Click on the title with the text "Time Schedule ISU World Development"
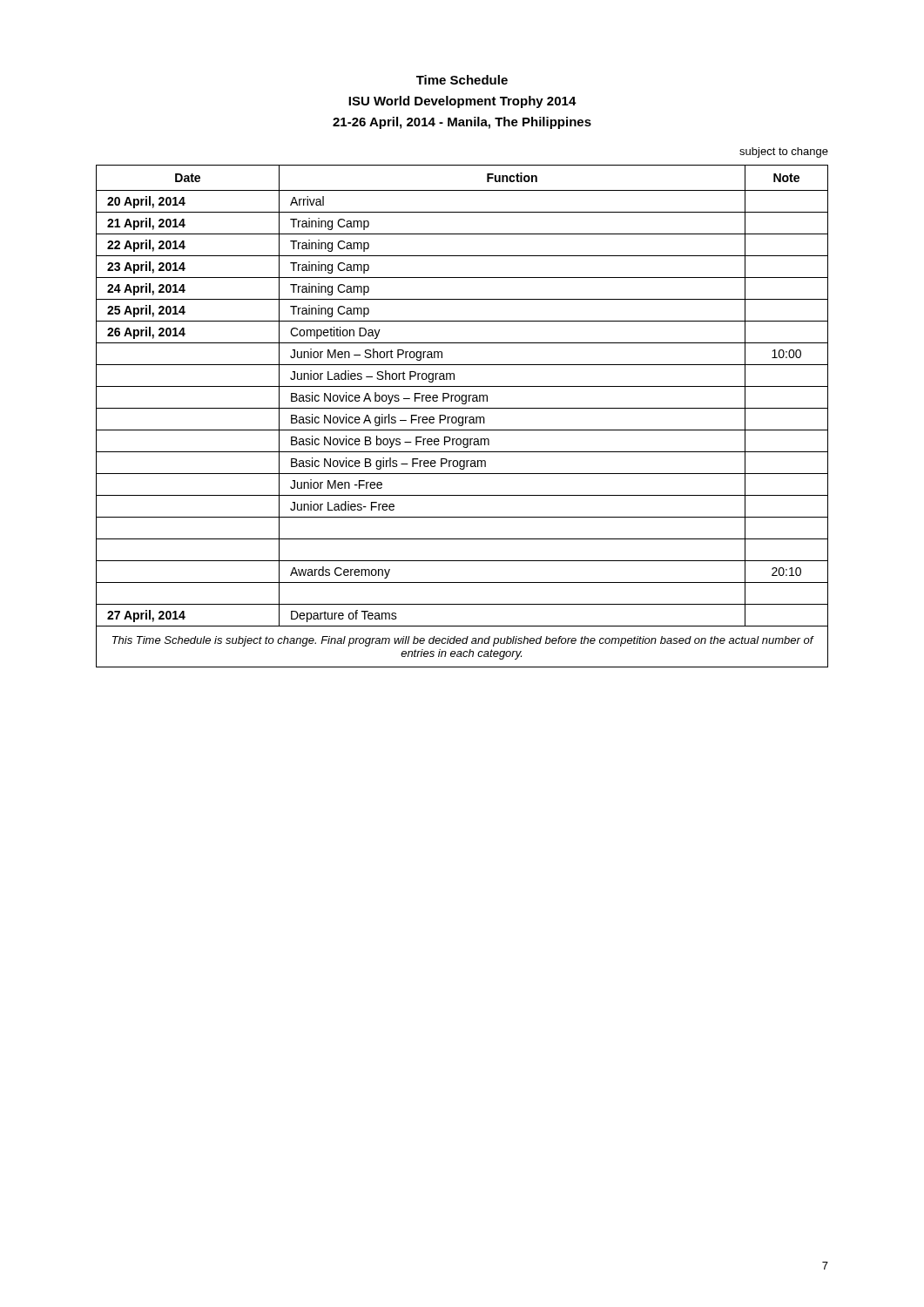This screenshot has width=924, height=1307. [x=462, y=101]
